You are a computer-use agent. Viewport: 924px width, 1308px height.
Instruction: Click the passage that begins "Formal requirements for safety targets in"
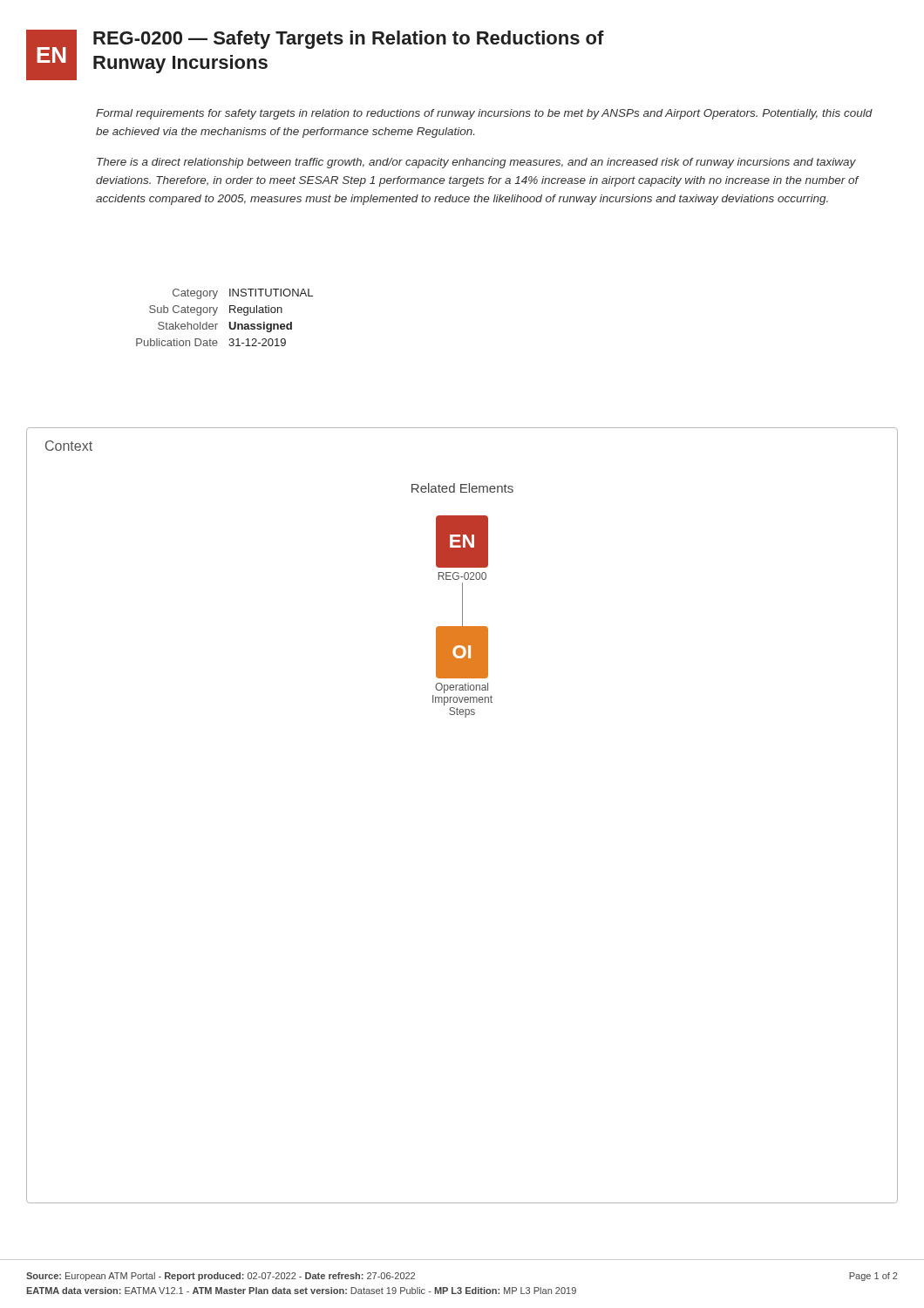click(x=484, y=122)
